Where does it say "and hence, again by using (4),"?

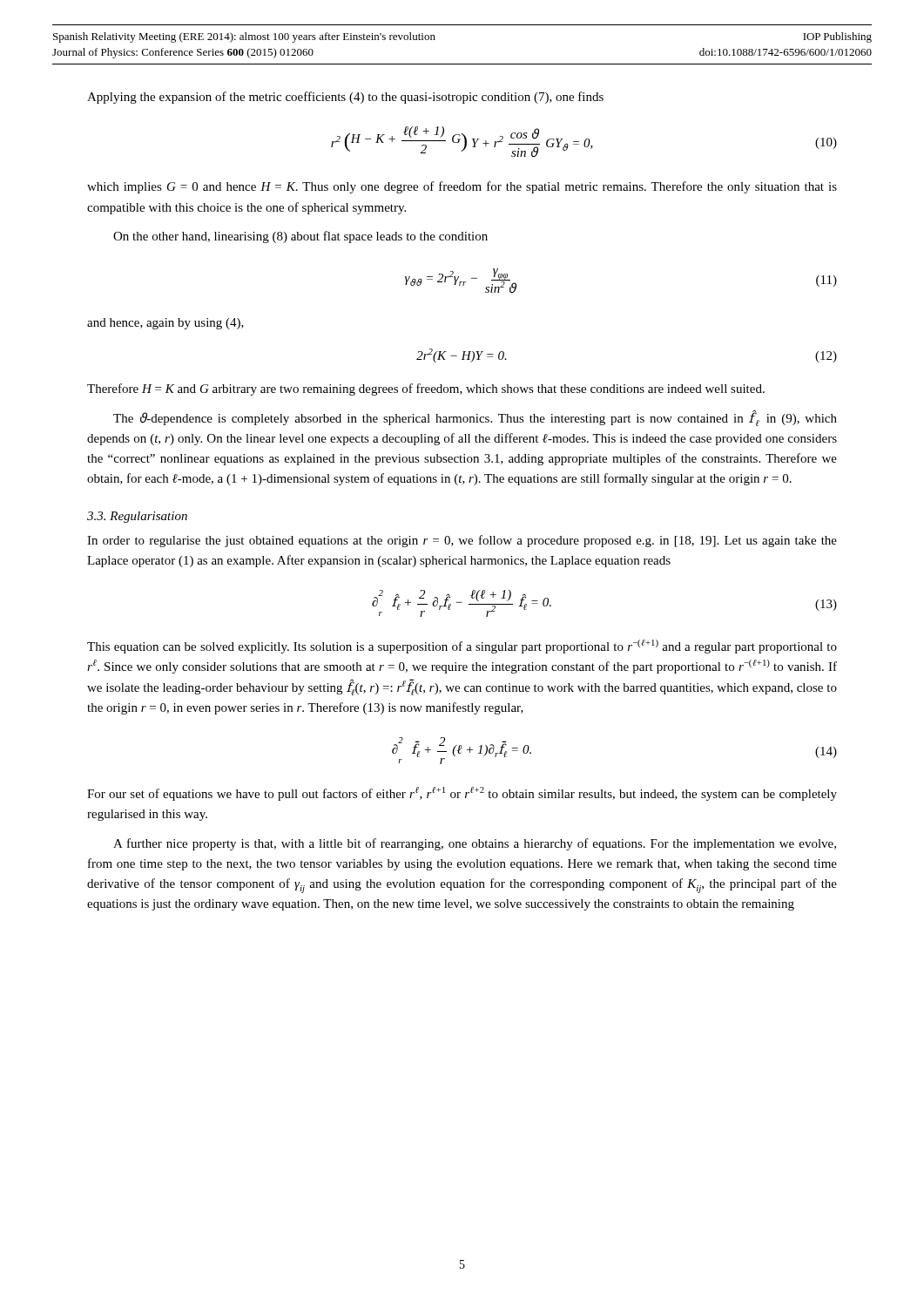click(x=166, y=322)
